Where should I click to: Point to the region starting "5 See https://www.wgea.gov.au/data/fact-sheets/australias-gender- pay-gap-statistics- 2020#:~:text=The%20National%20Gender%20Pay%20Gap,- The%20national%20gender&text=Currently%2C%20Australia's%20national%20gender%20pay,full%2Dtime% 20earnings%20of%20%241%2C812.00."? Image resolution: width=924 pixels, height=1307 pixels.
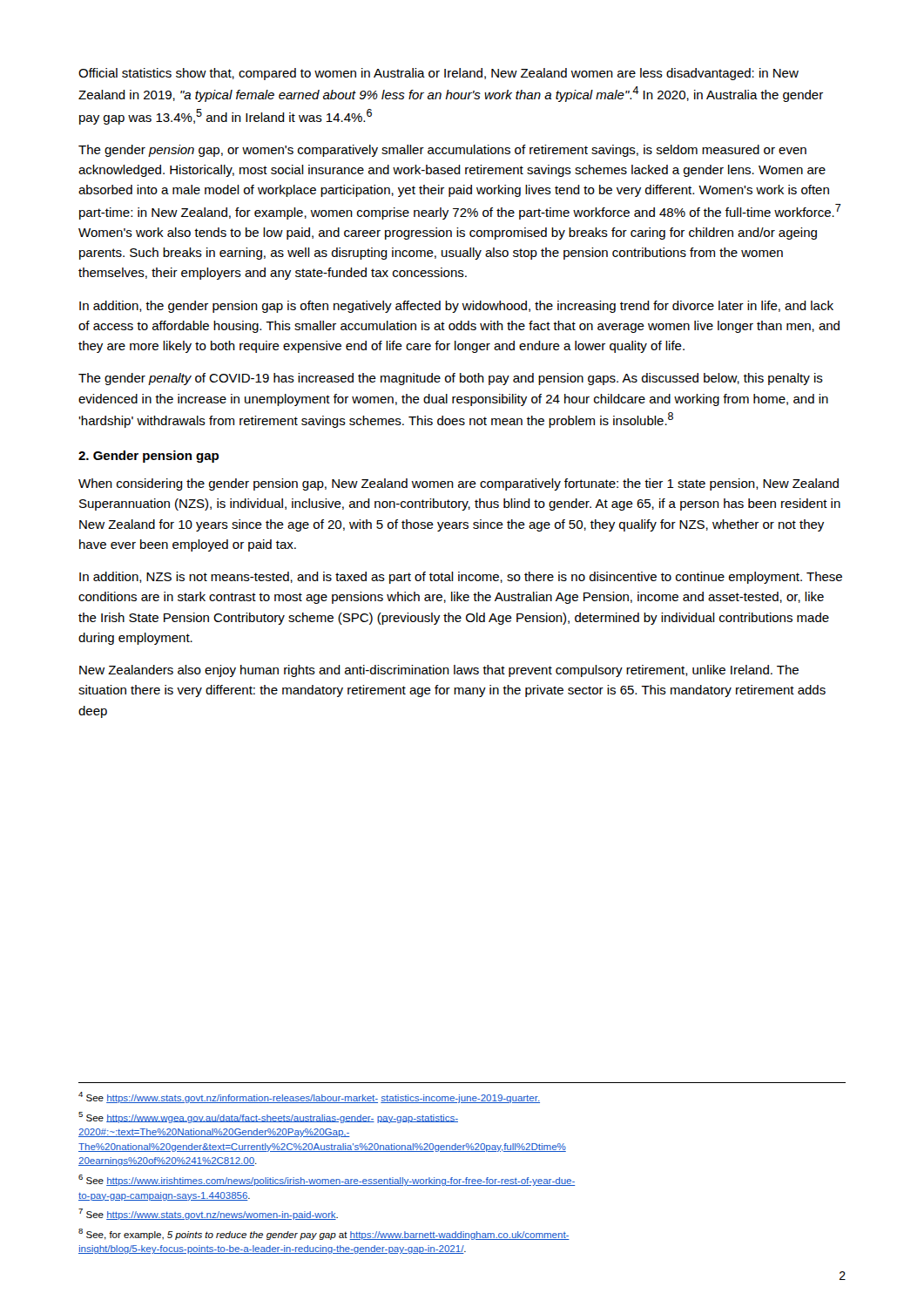coord(322,1138)
